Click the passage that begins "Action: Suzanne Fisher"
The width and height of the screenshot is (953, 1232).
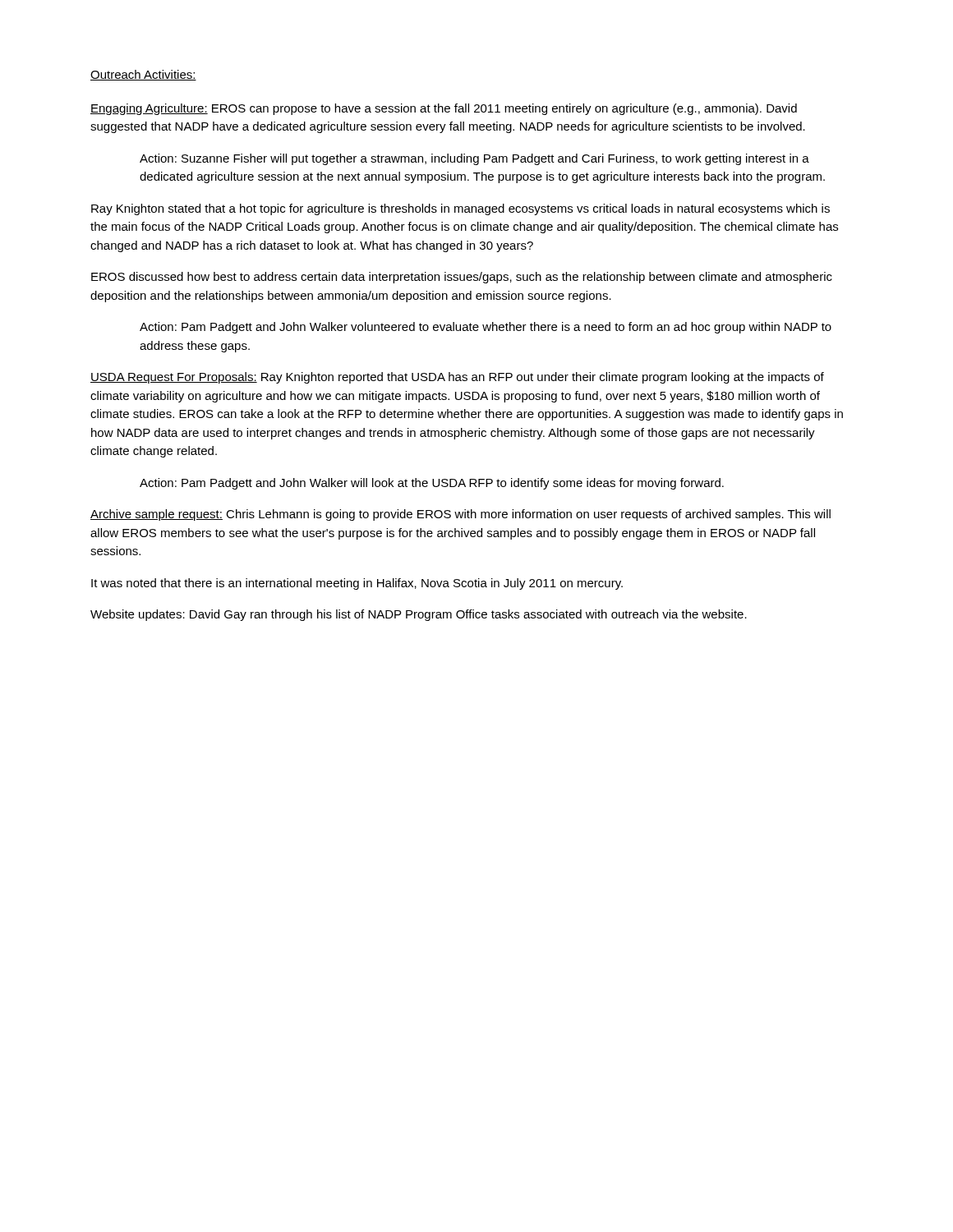(483, 167)
